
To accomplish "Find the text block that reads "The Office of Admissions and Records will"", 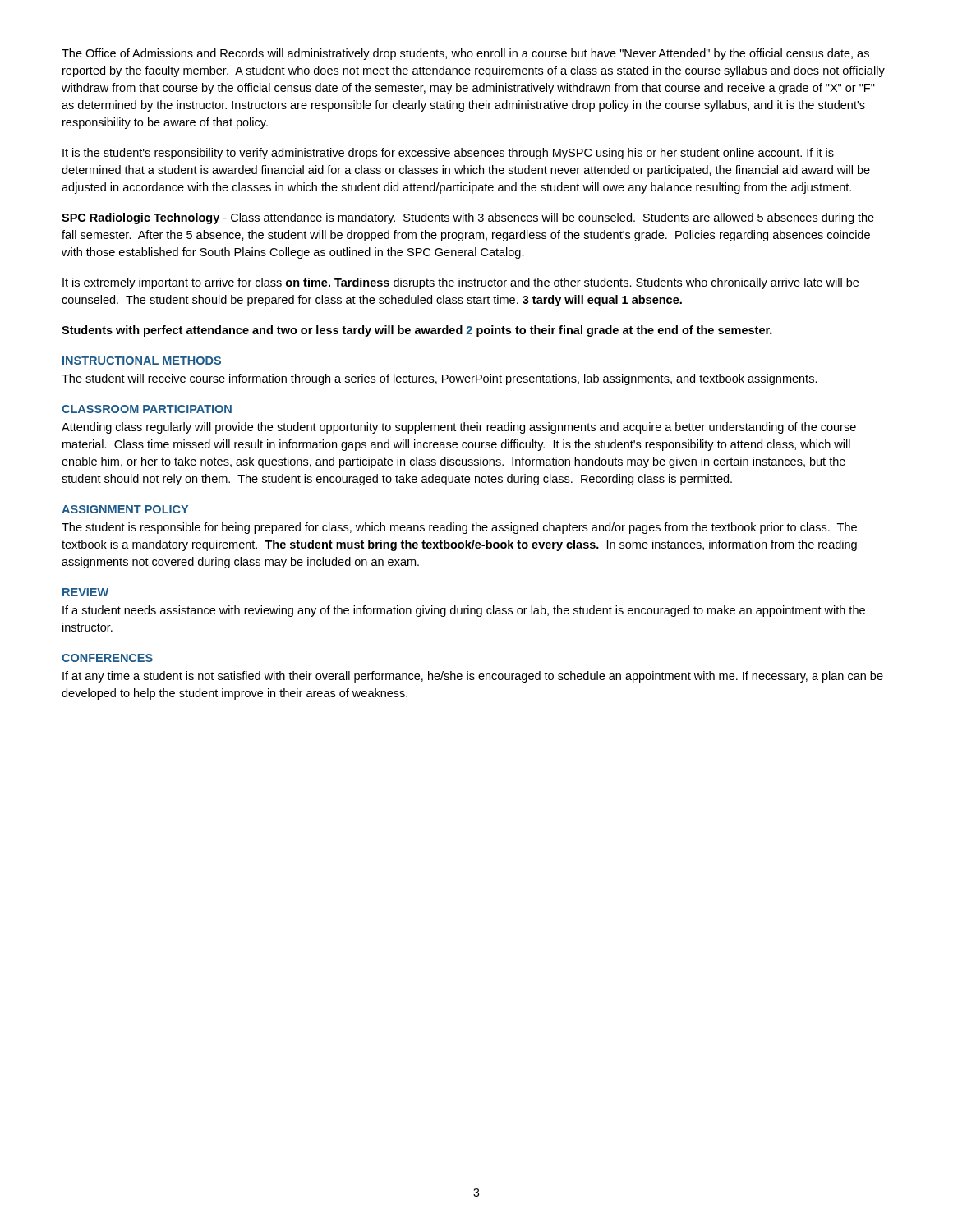I will point(473,88).
